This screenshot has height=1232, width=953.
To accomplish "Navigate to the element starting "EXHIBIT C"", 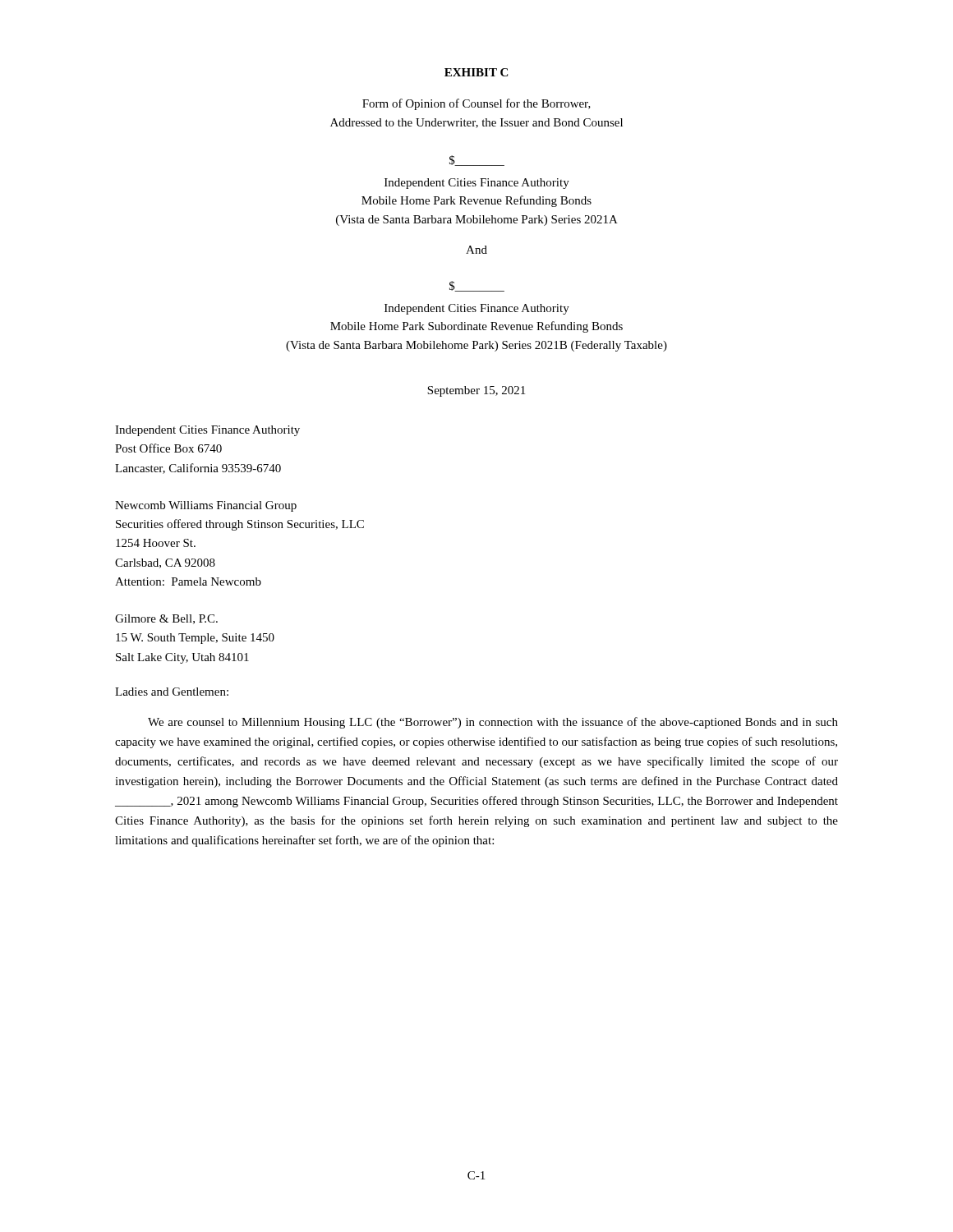I will [x=476, y=72].
